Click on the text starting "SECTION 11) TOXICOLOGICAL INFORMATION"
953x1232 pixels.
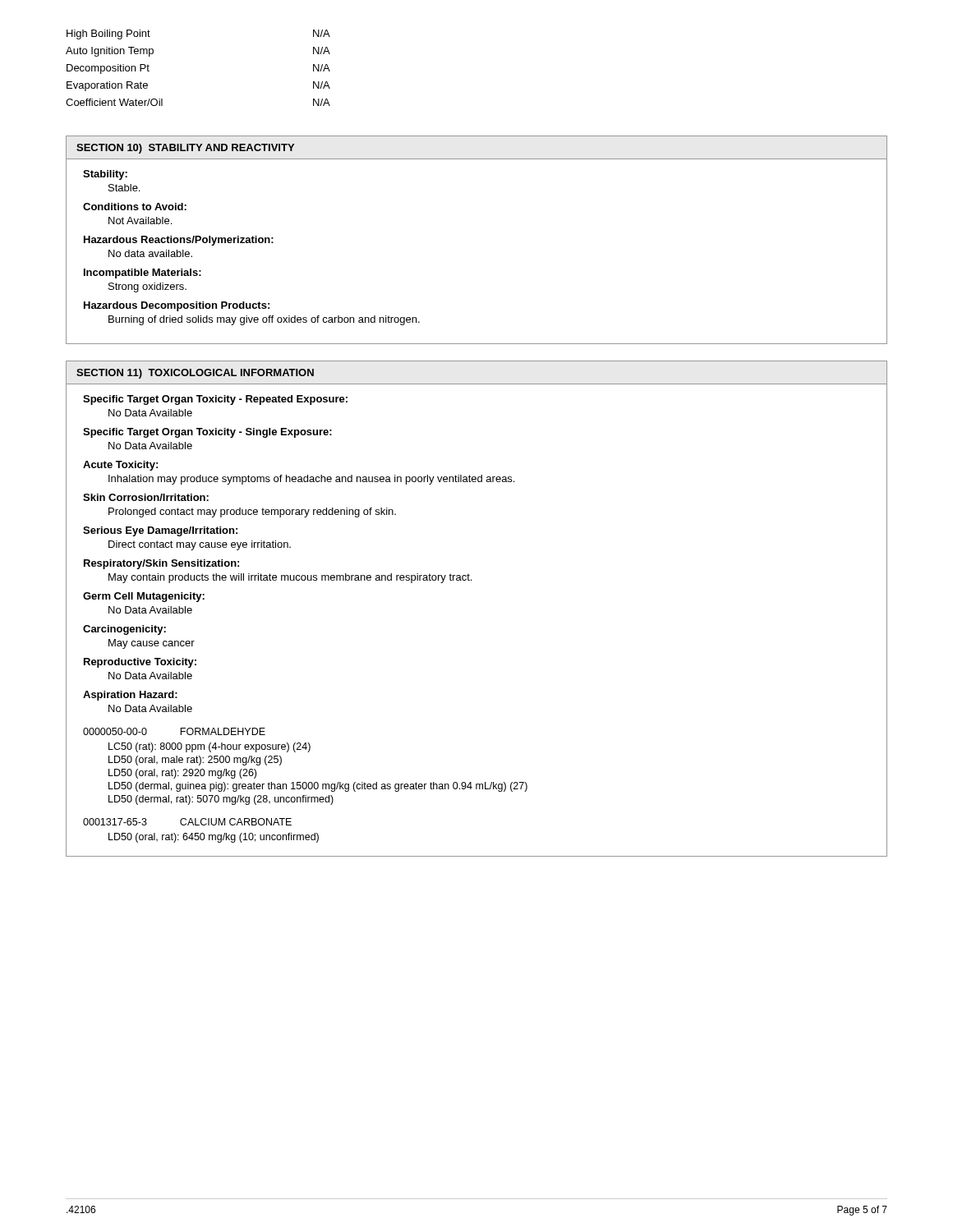[195, 372]
